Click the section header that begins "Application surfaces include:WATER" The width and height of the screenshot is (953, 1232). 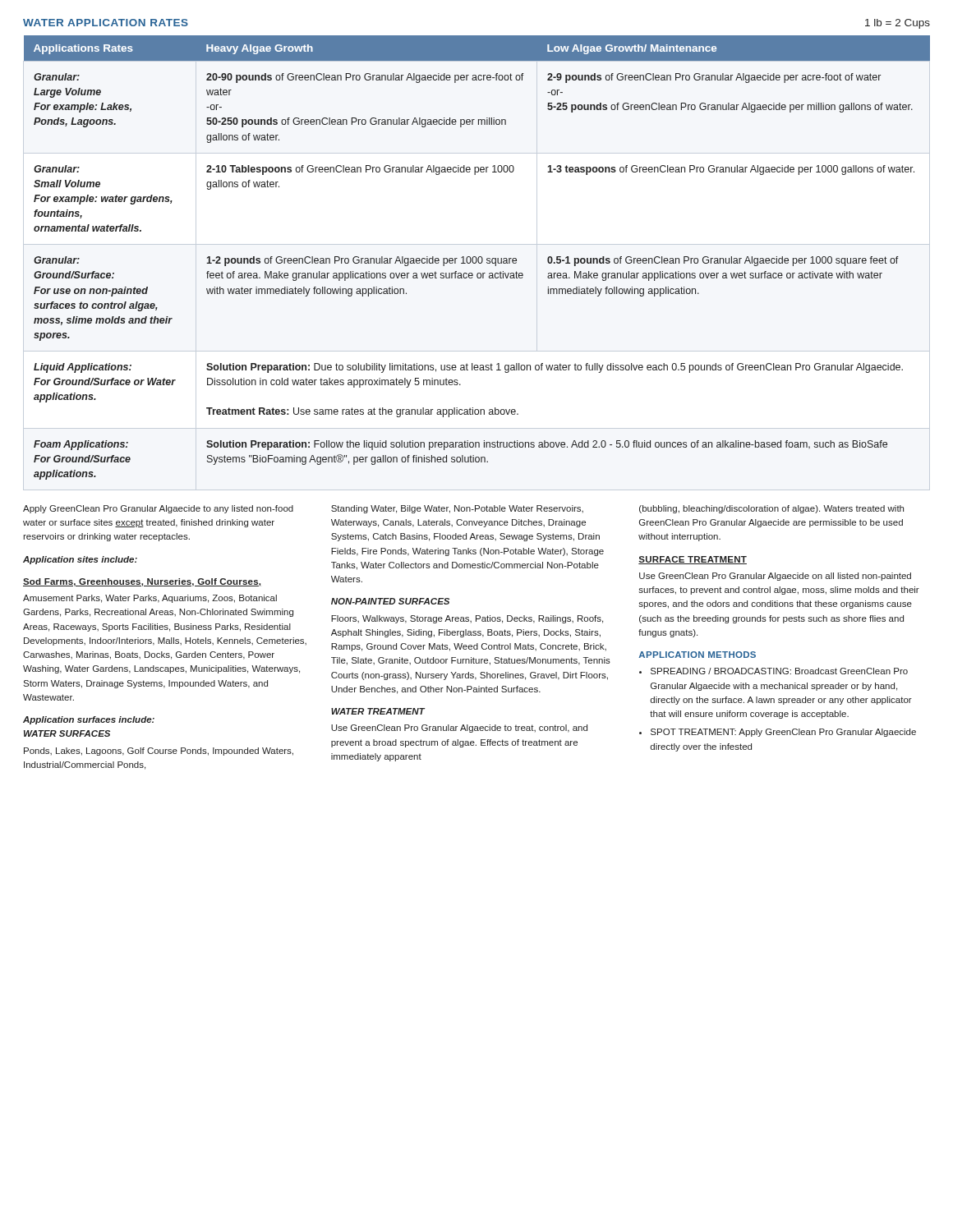pos(89,727)
